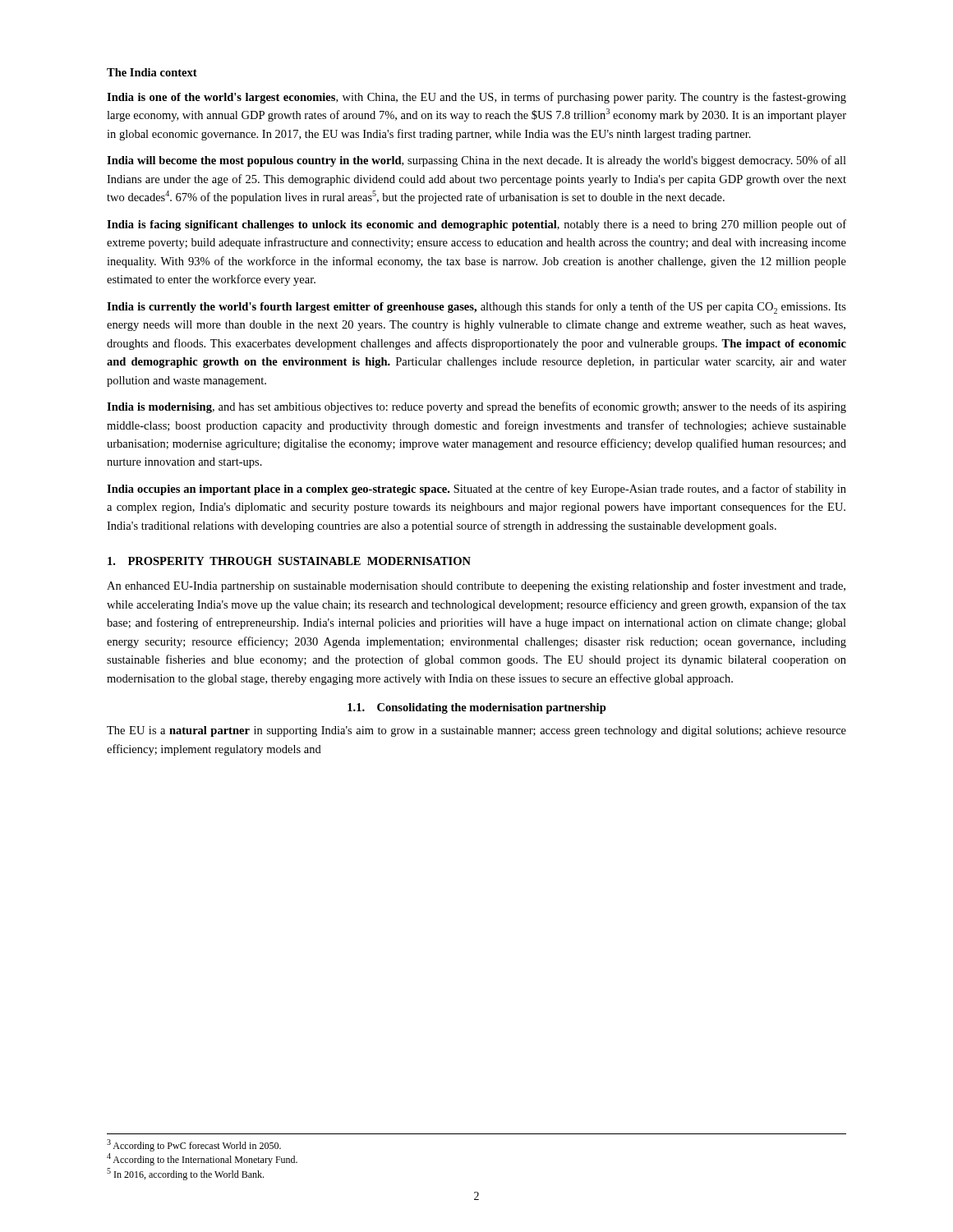Point to the block beginning "India is one of"

tap(476, 115)
